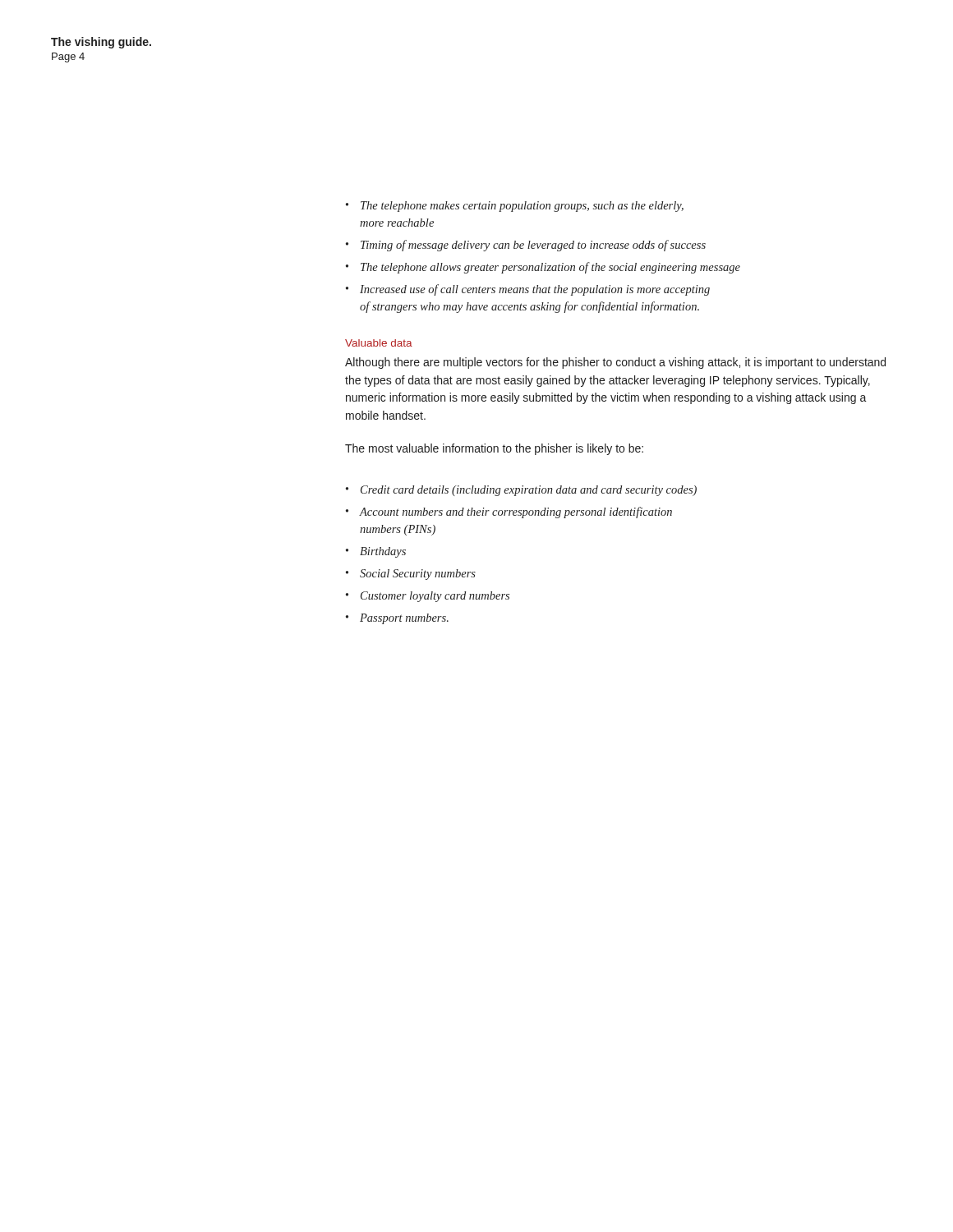Find the text block starting "• The telephone allows greater personalization of the"
Image resolution: width=953 pixels, height=1232 pixels.
coord(543,267)
